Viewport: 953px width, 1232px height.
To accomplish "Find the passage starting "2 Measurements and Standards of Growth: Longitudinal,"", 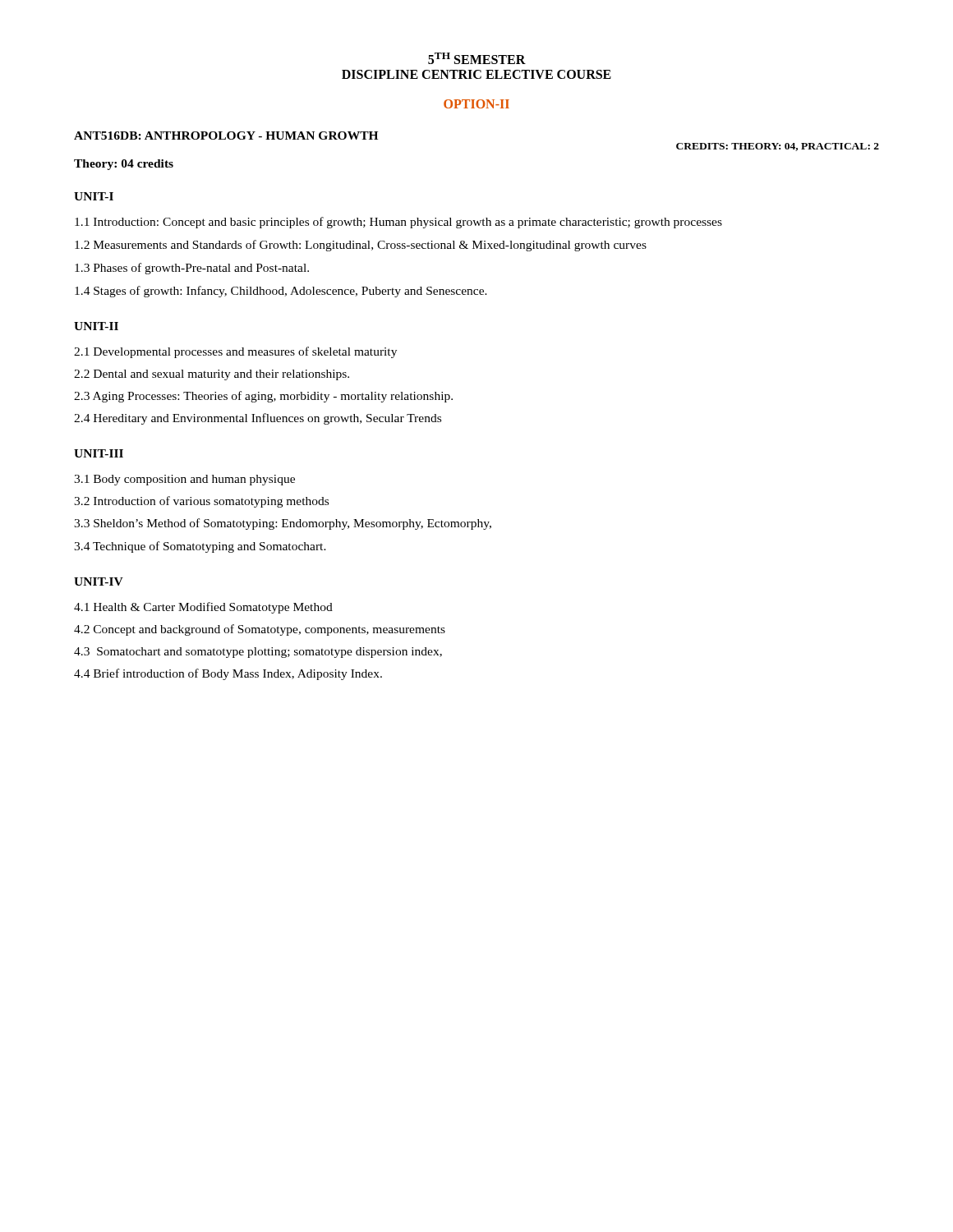I will [360, 245].
